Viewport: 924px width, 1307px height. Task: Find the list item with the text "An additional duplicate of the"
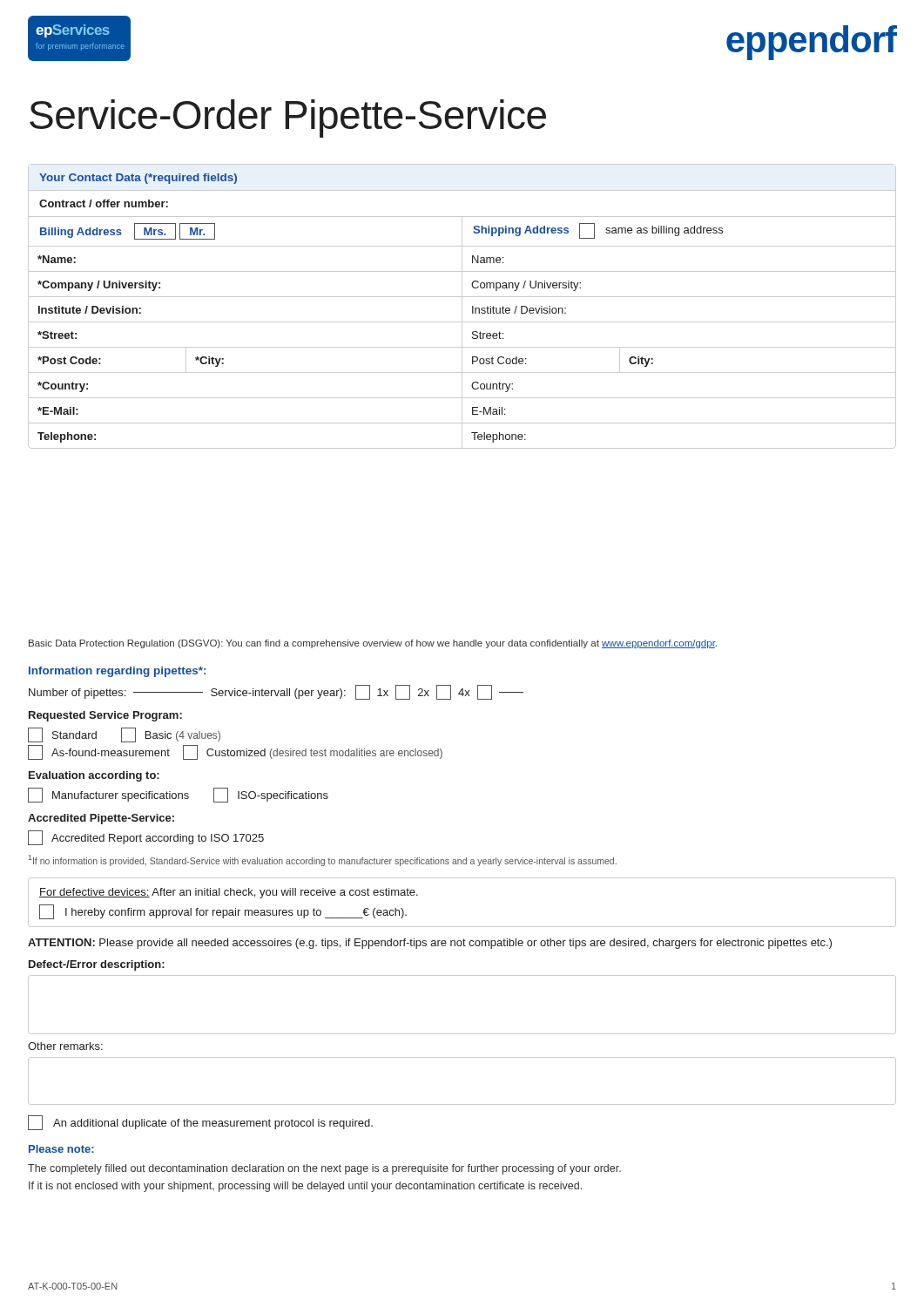pos(201,1123)
